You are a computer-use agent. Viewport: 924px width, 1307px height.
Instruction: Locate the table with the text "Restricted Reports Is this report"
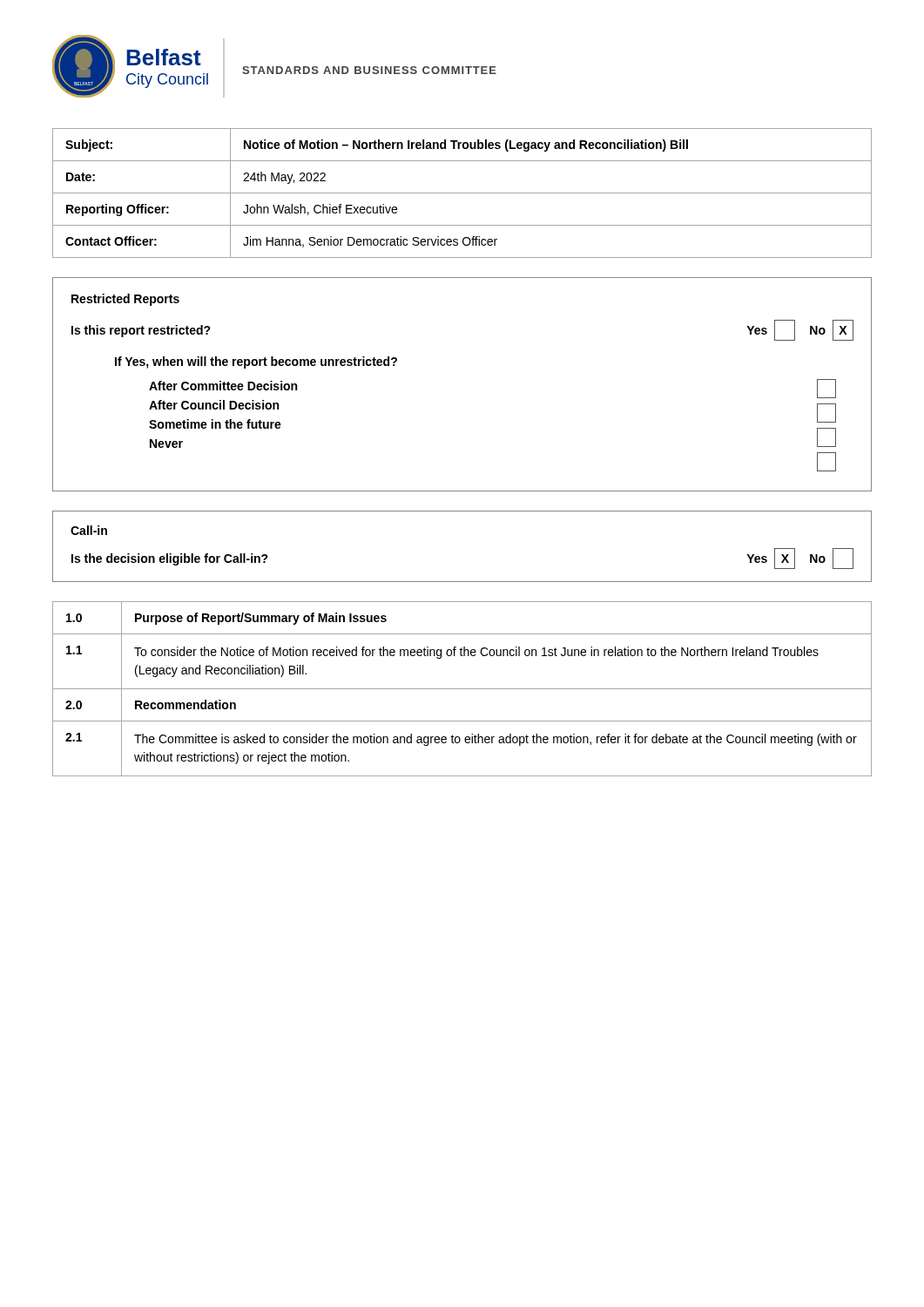coord(462,384)
